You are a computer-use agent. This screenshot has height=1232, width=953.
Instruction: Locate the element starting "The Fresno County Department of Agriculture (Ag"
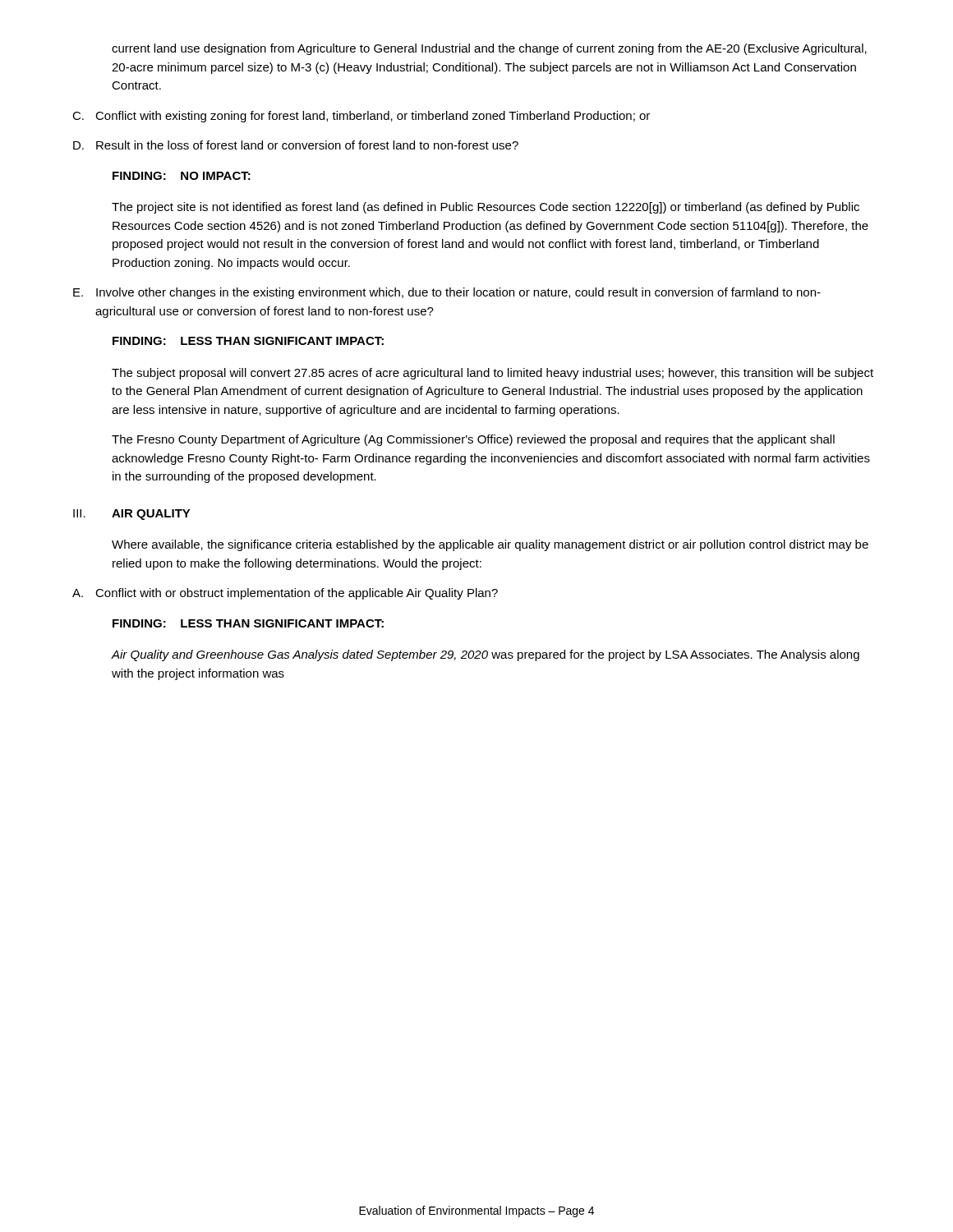point(491,458)
